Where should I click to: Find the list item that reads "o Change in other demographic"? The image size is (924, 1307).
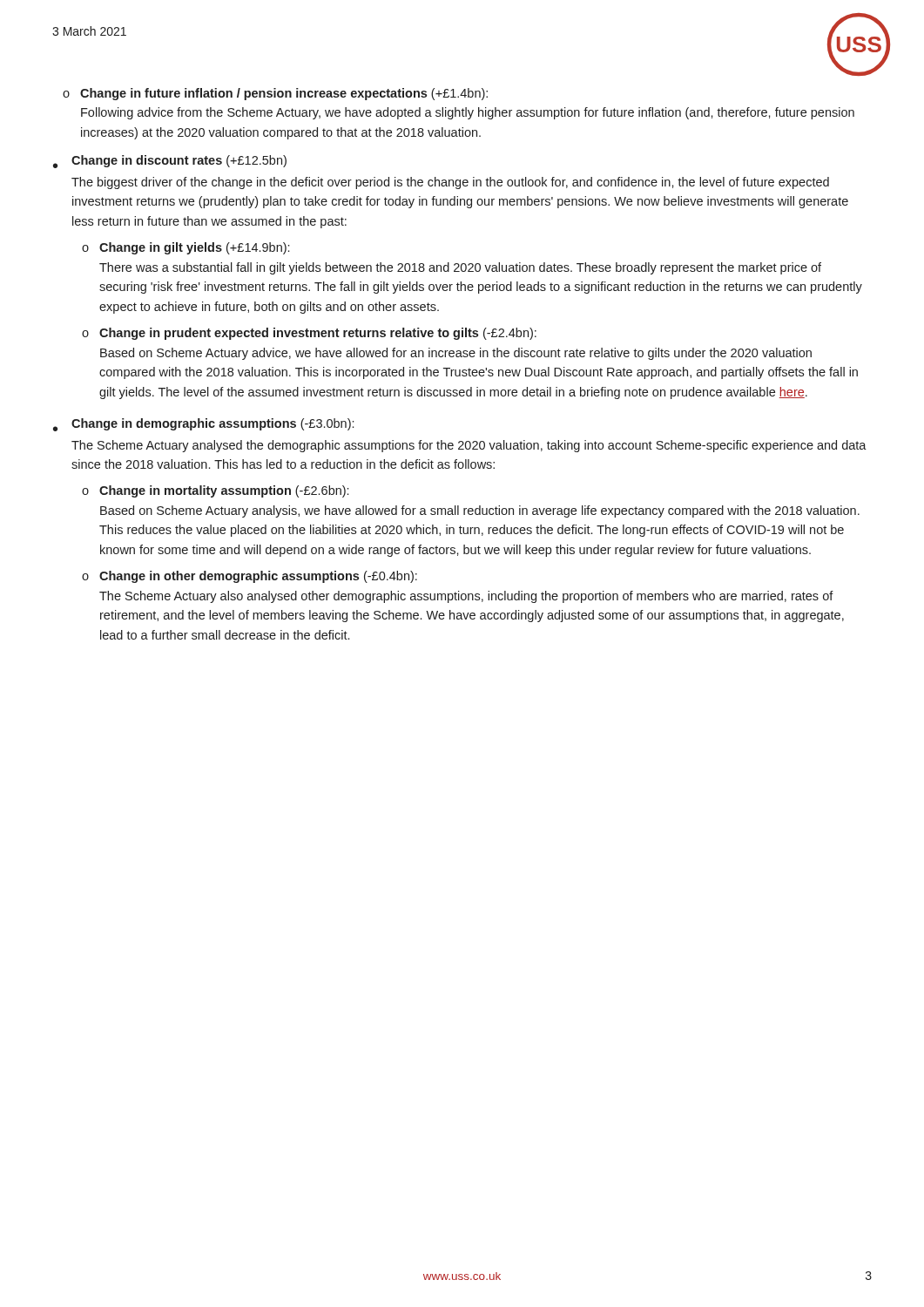click(472, 606)
